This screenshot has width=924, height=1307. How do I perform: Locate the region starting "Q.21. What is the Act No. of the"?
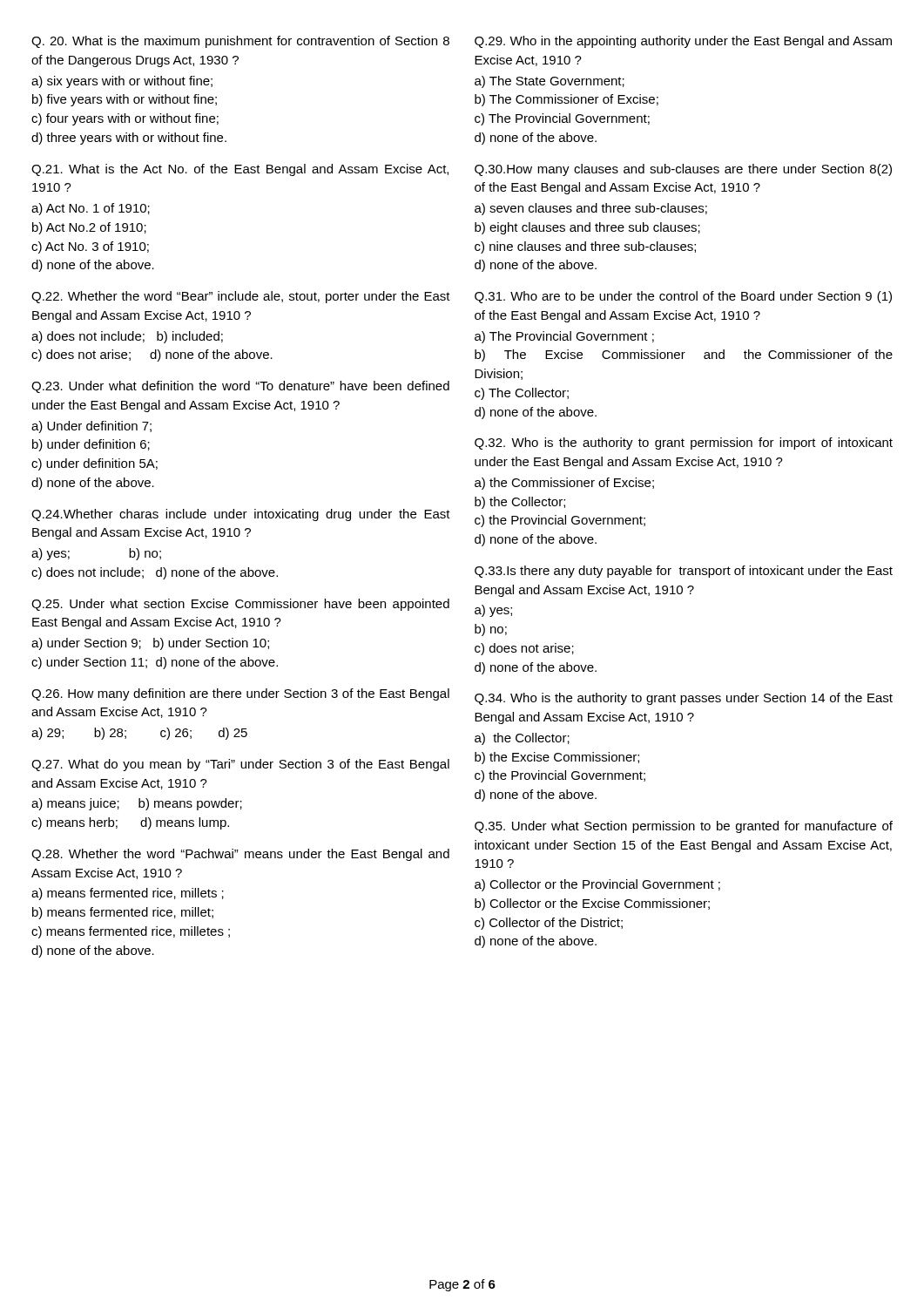[240, 170]
